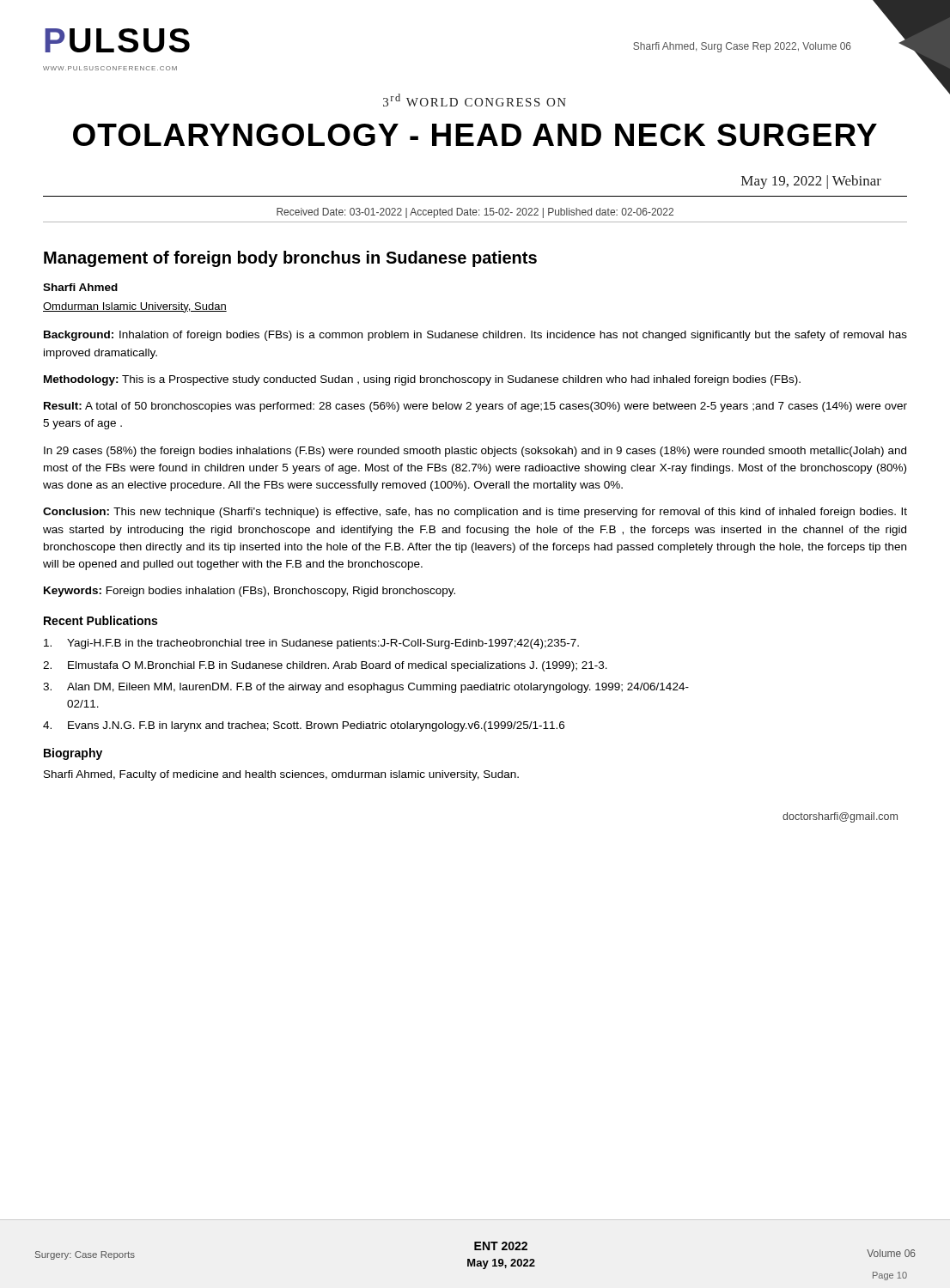Find the text block with the text "In 29 cases (58%) the foreign bodies inhalations"
This screenshot has height=1288, width=950.
point(475,467)
